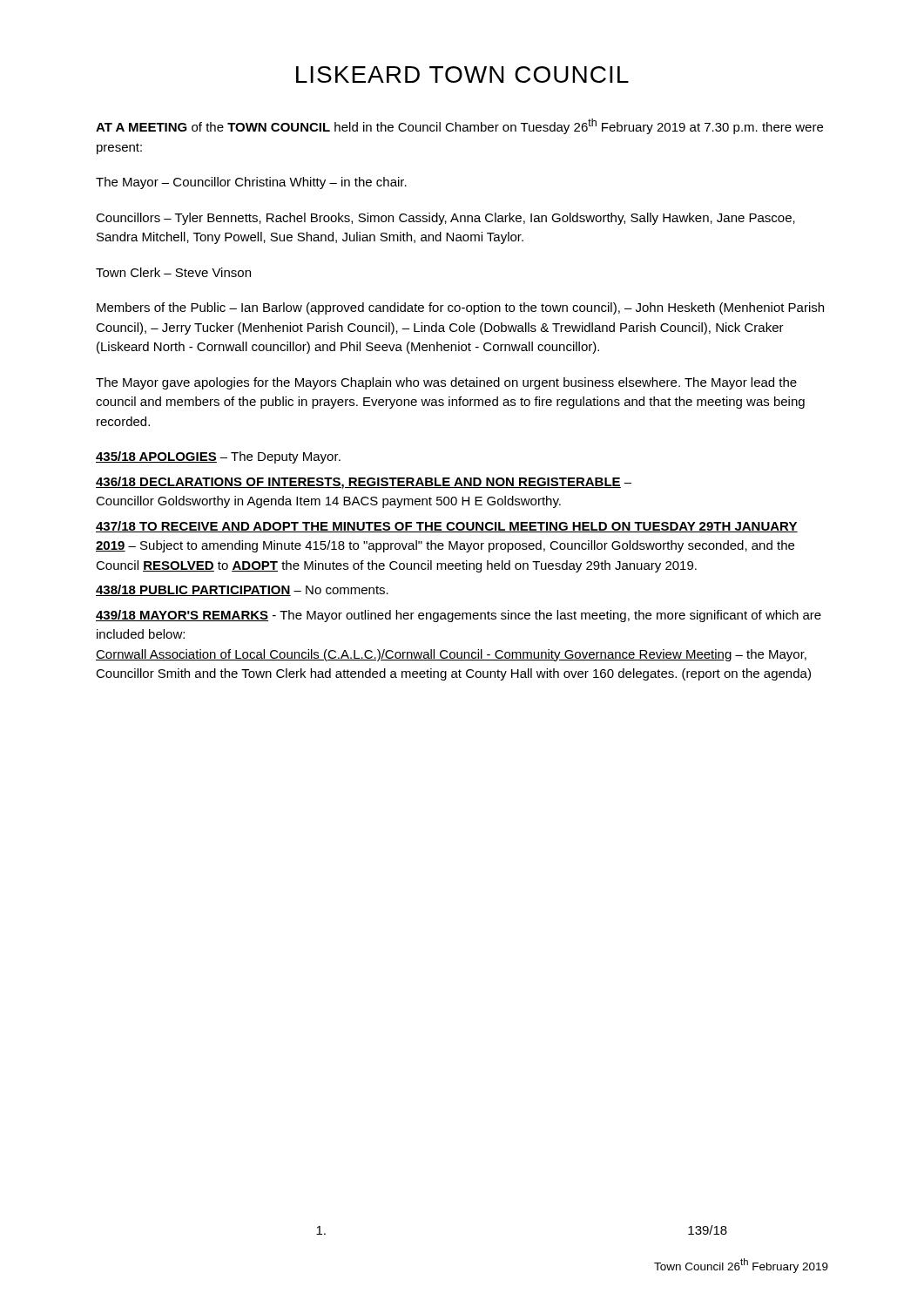Locate the section header containing "439/18 MAYOR'S REMARKS - The Mayor outlined"
Image resolution: width=924 pixels, height=1307 pixels.
(x=459, y=644)
